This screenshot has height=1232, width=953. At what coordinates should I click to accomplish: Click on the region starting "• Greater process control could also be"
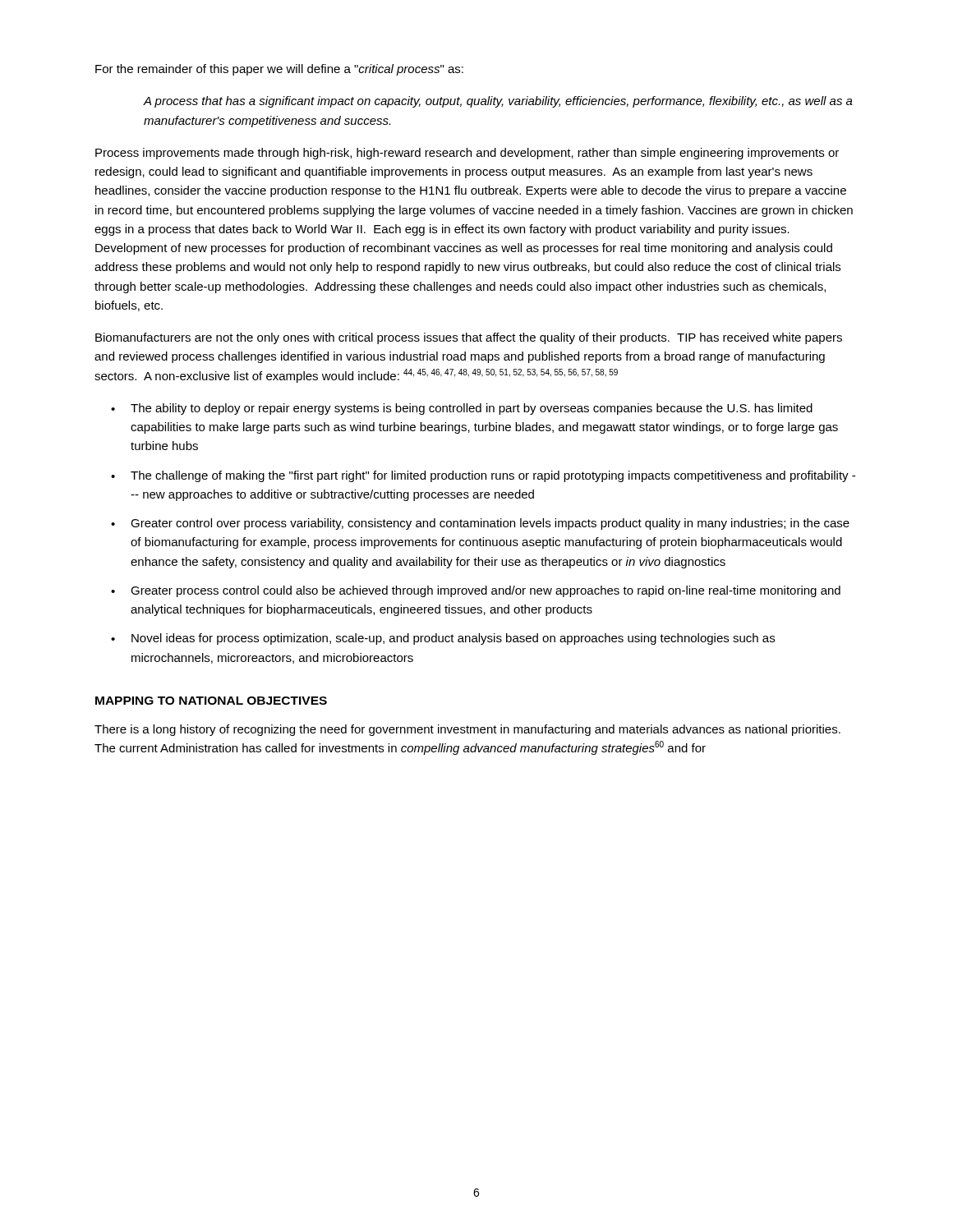pos(485,600)
